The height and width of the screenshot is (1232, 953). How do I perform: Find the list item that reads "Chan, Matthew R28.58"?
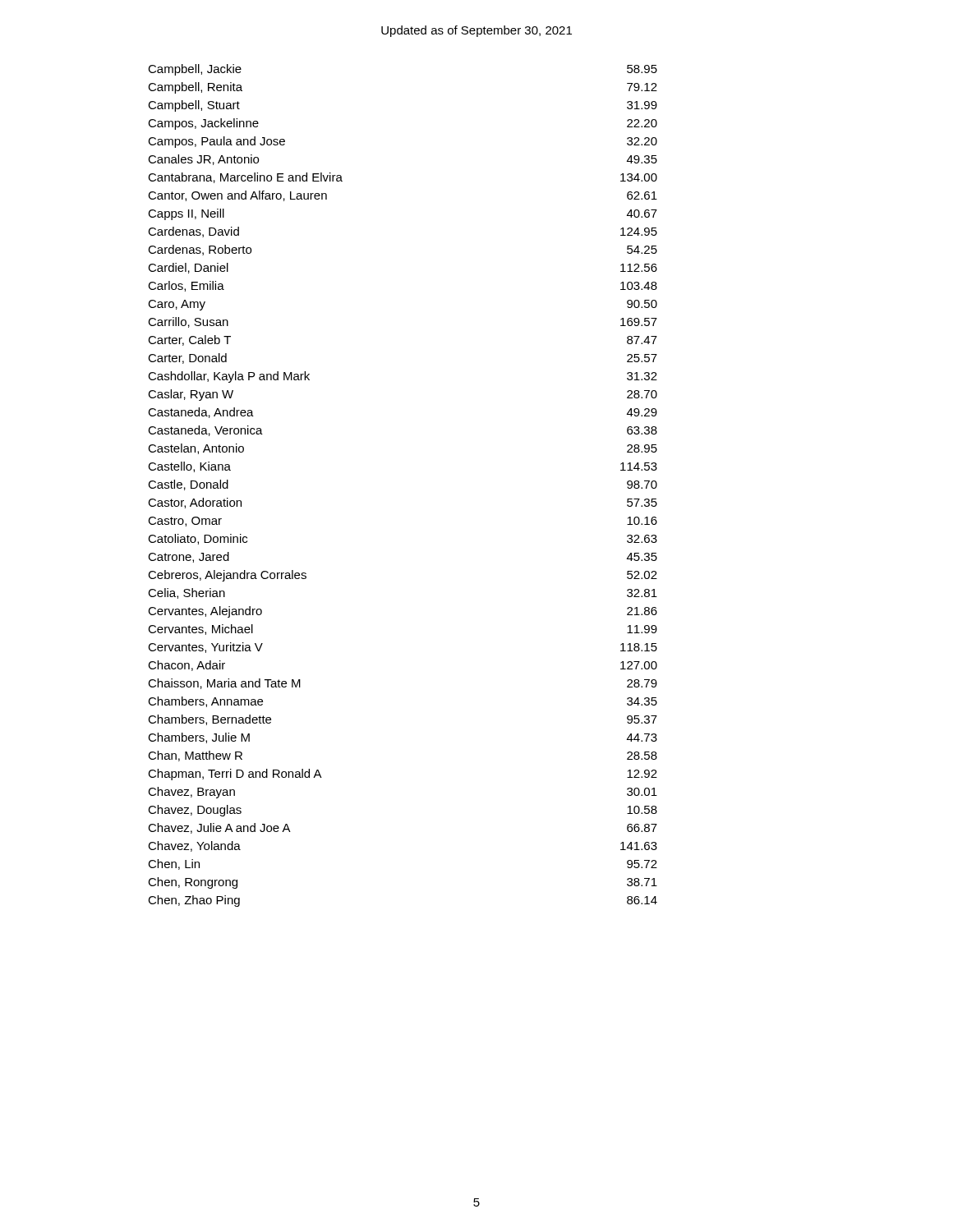click(x=189, y=756)
